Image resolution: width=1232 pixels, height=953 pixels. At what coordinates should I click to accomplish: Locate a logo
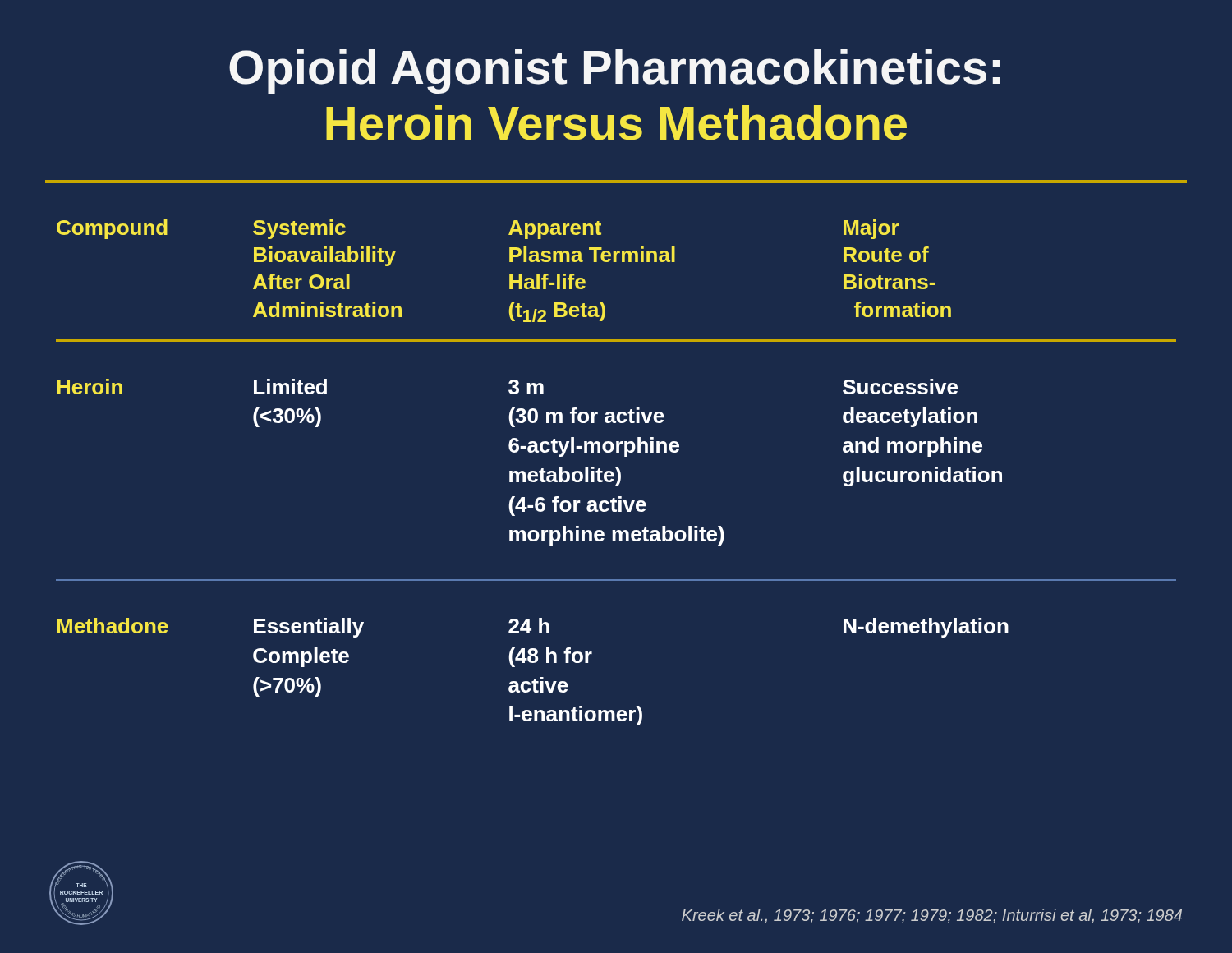(x=81, y=893)
